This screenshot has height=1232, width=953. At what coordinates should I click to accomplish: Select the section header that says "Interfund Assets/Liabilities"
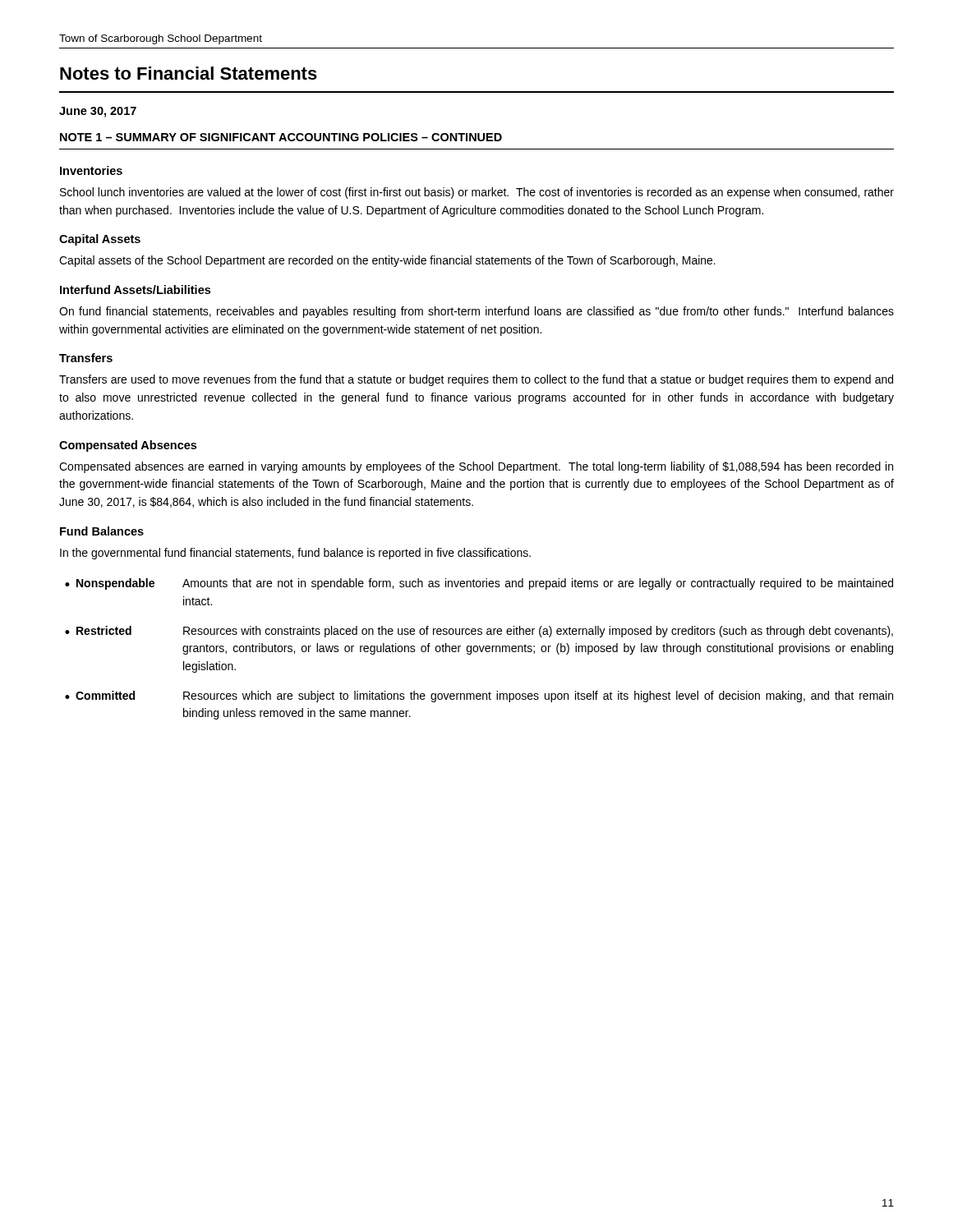coord(135,290)
